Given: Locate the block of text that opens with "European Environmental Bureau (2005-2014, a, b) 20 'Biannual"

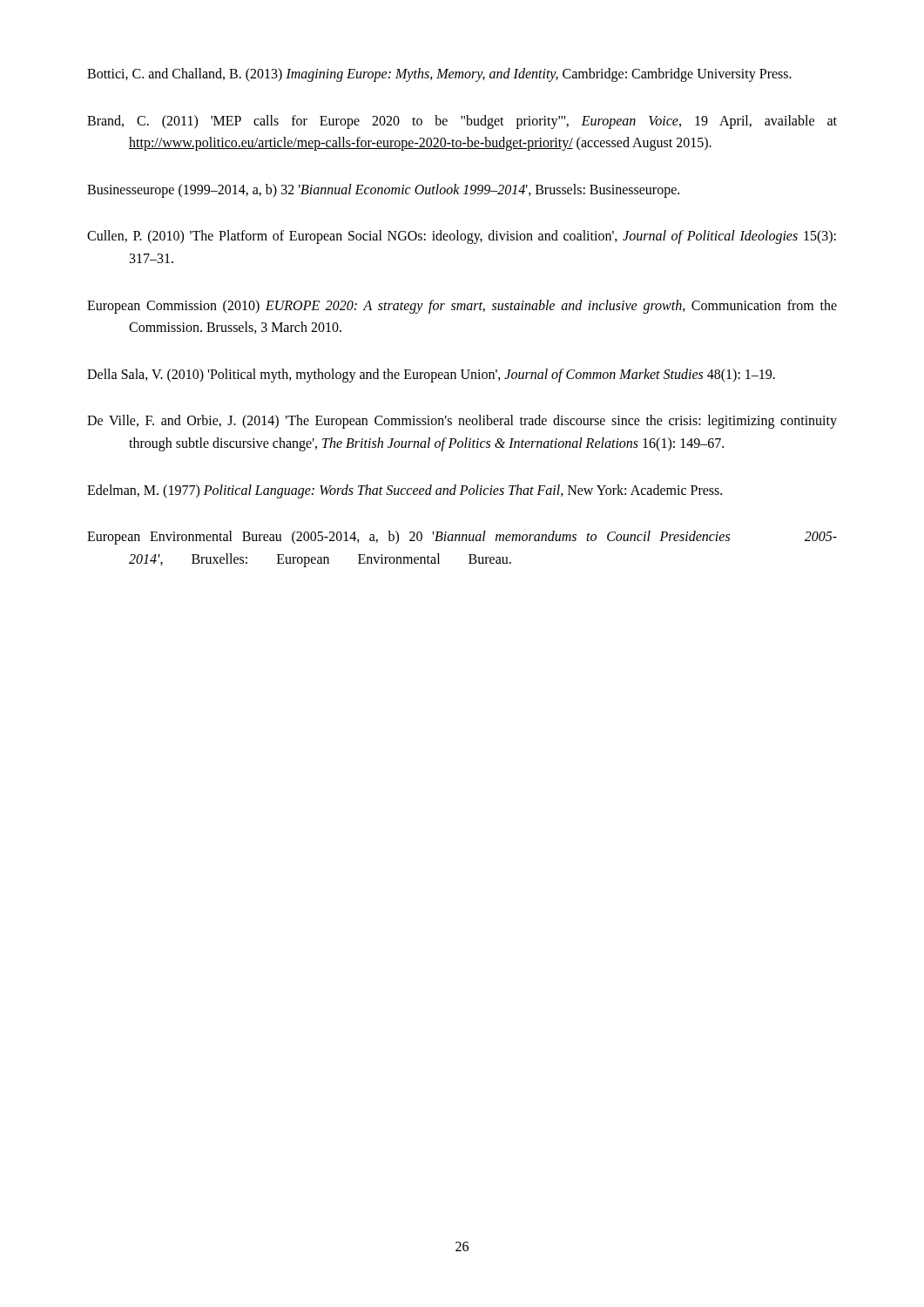Looking at the screenshot, I should click(462, 548).
